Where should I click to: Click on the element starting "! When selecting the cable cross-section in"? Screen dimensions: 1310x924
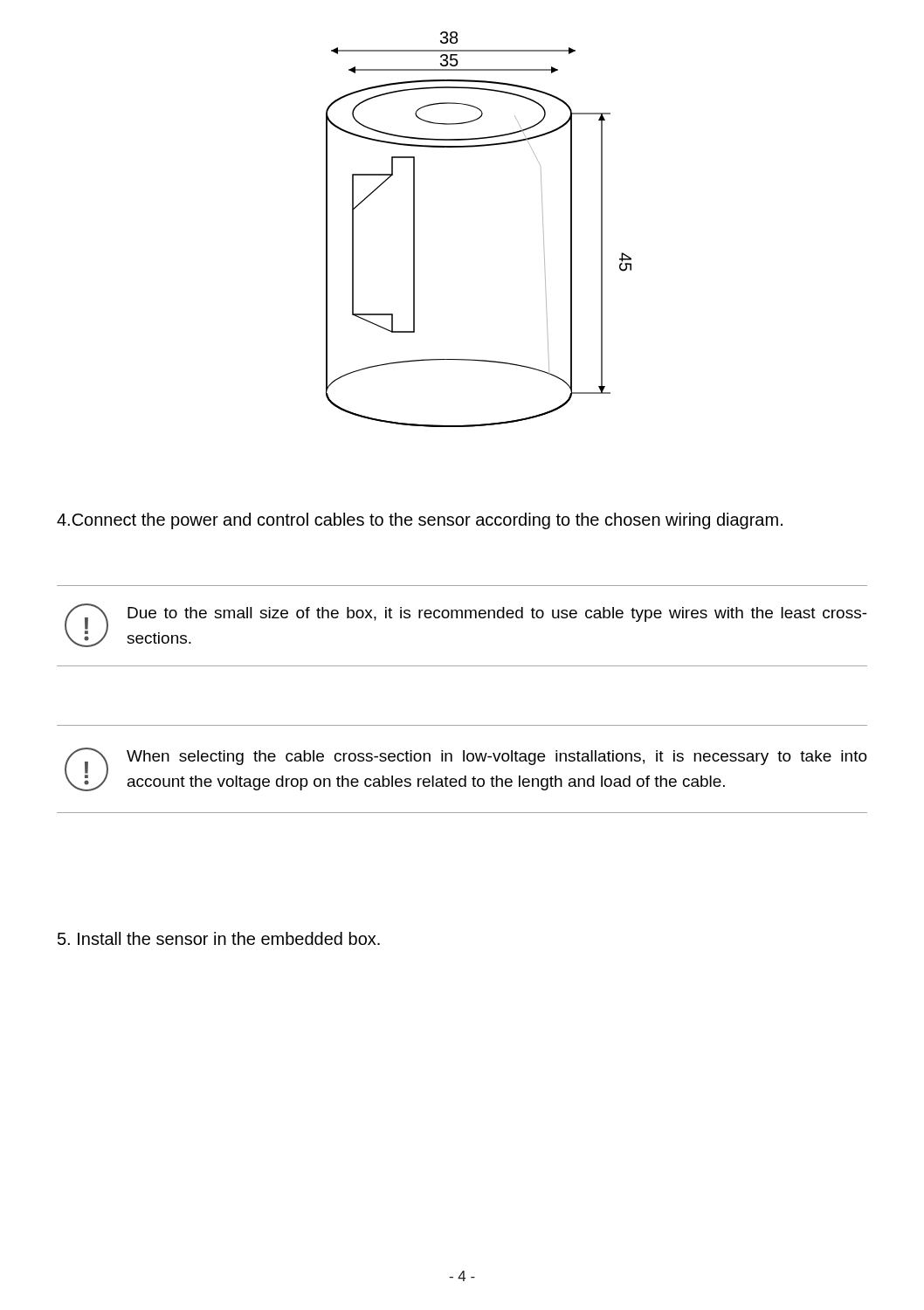(466, 769)
